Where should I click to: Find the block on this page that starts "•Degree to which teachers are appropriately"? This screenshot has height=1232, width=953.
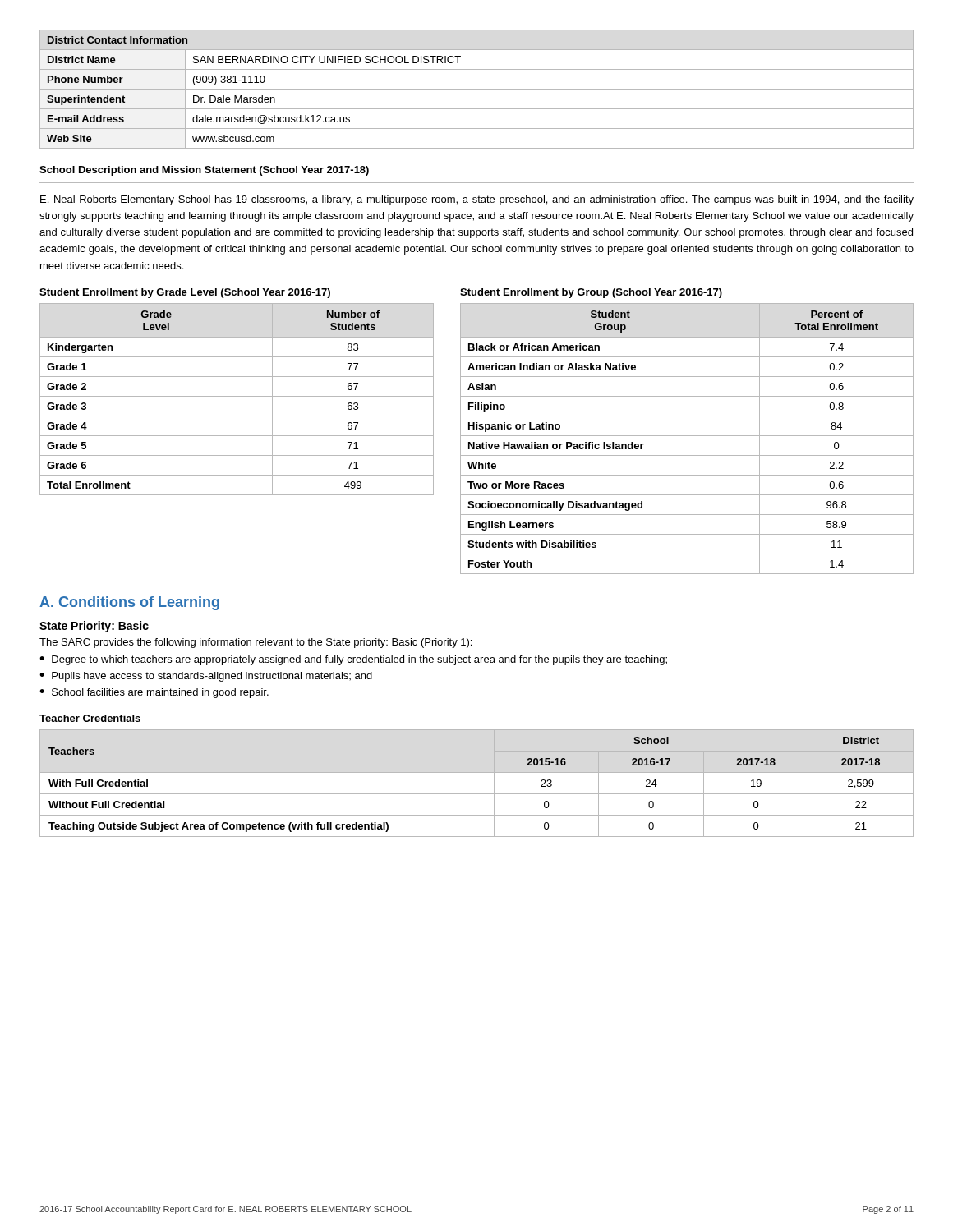pyautogui.click(x=354, y=659)
